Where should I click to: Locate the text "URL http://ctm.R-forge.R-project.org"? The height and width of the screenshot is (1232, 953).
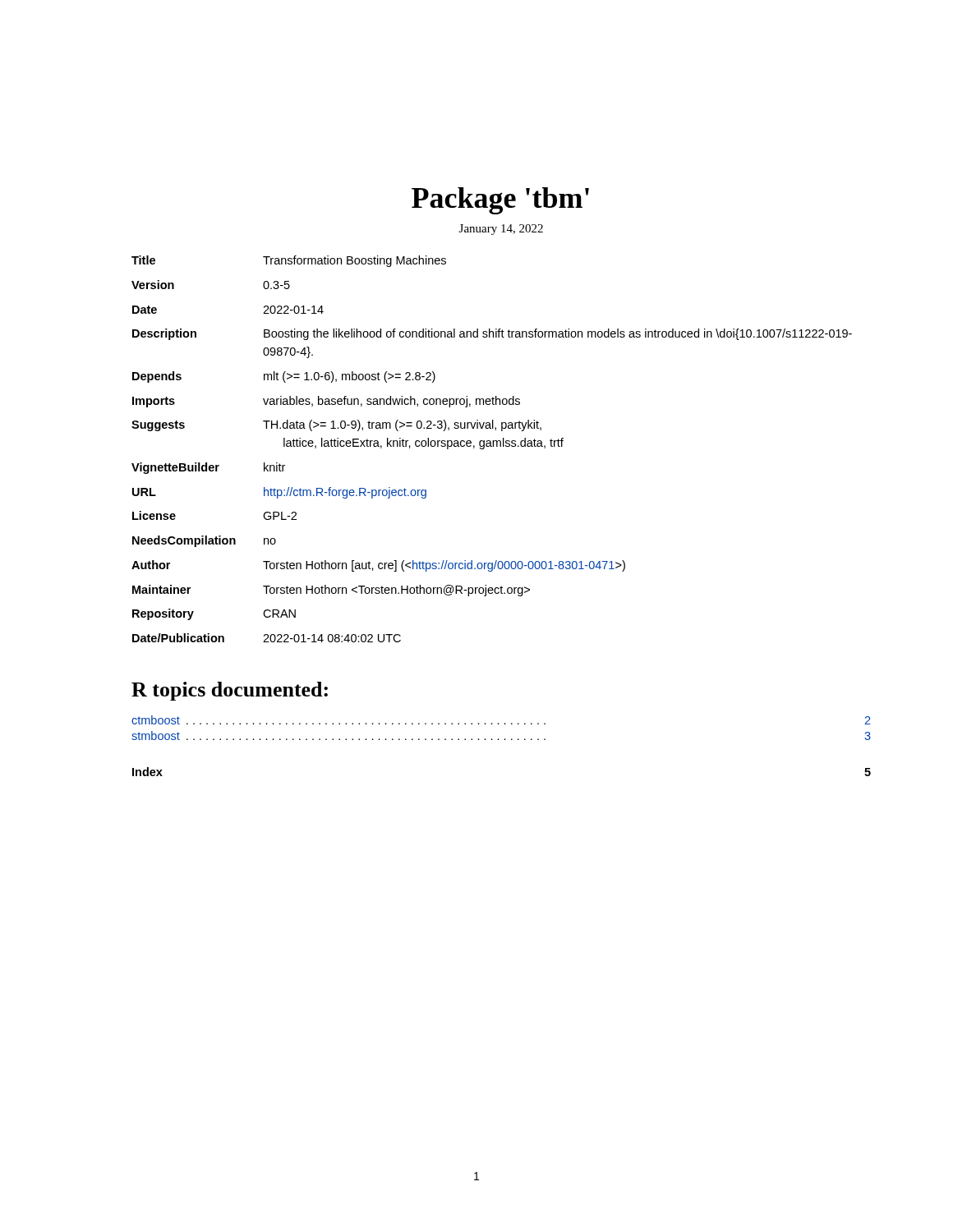pos(279,493)
